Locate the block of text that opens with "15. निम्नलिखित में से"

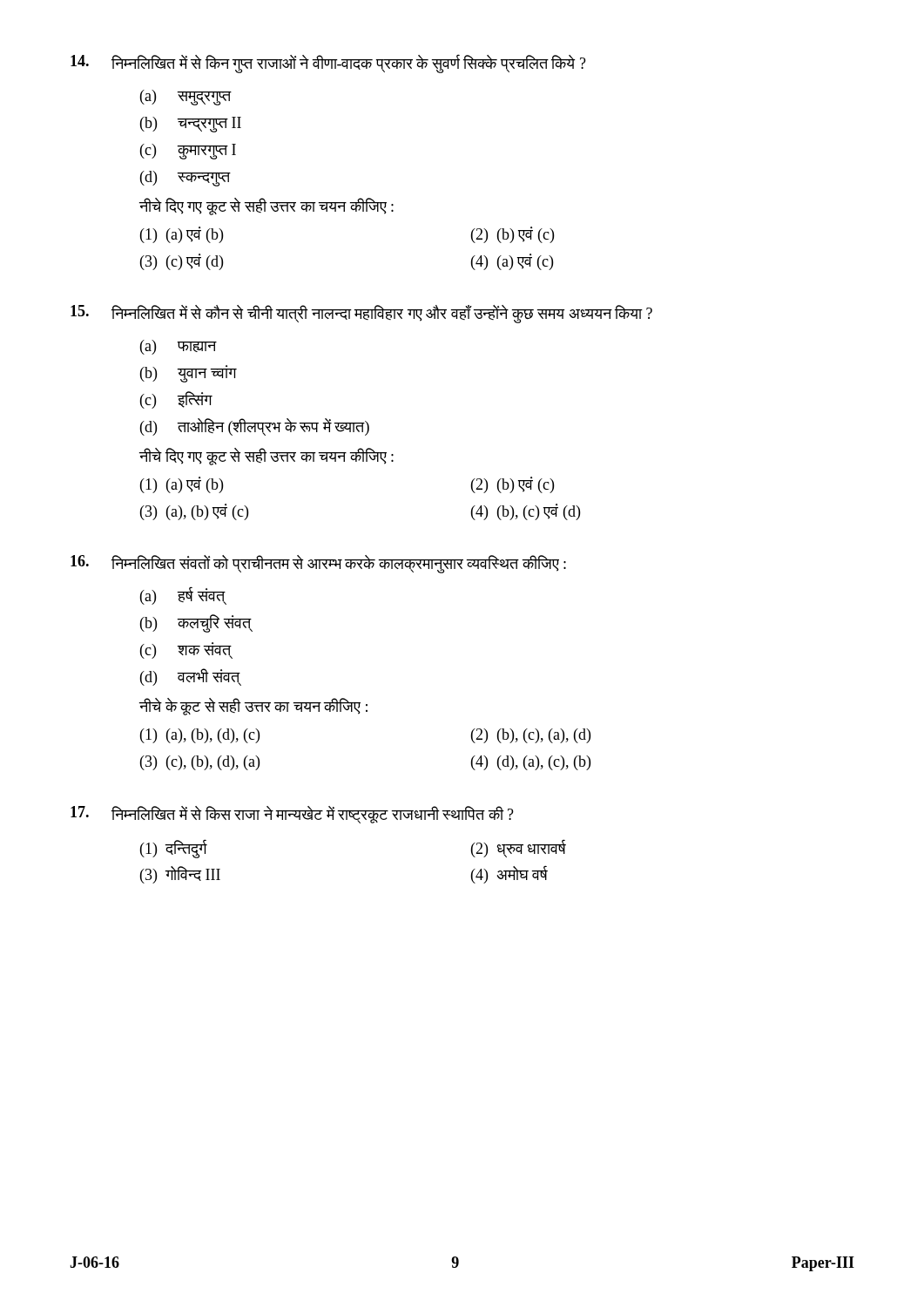click(361, 314)
